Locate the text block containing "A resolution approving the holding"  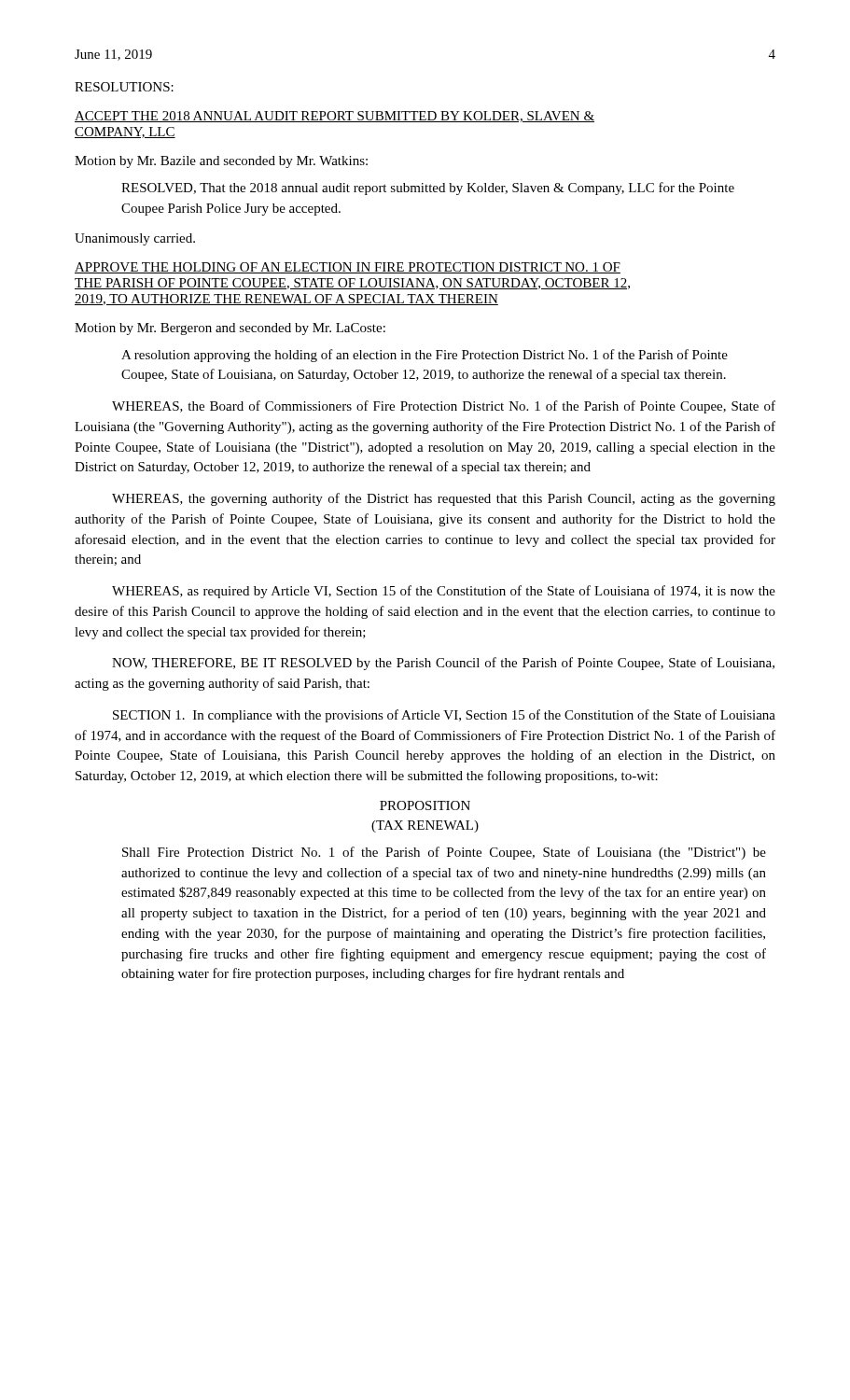pos(424,364)
